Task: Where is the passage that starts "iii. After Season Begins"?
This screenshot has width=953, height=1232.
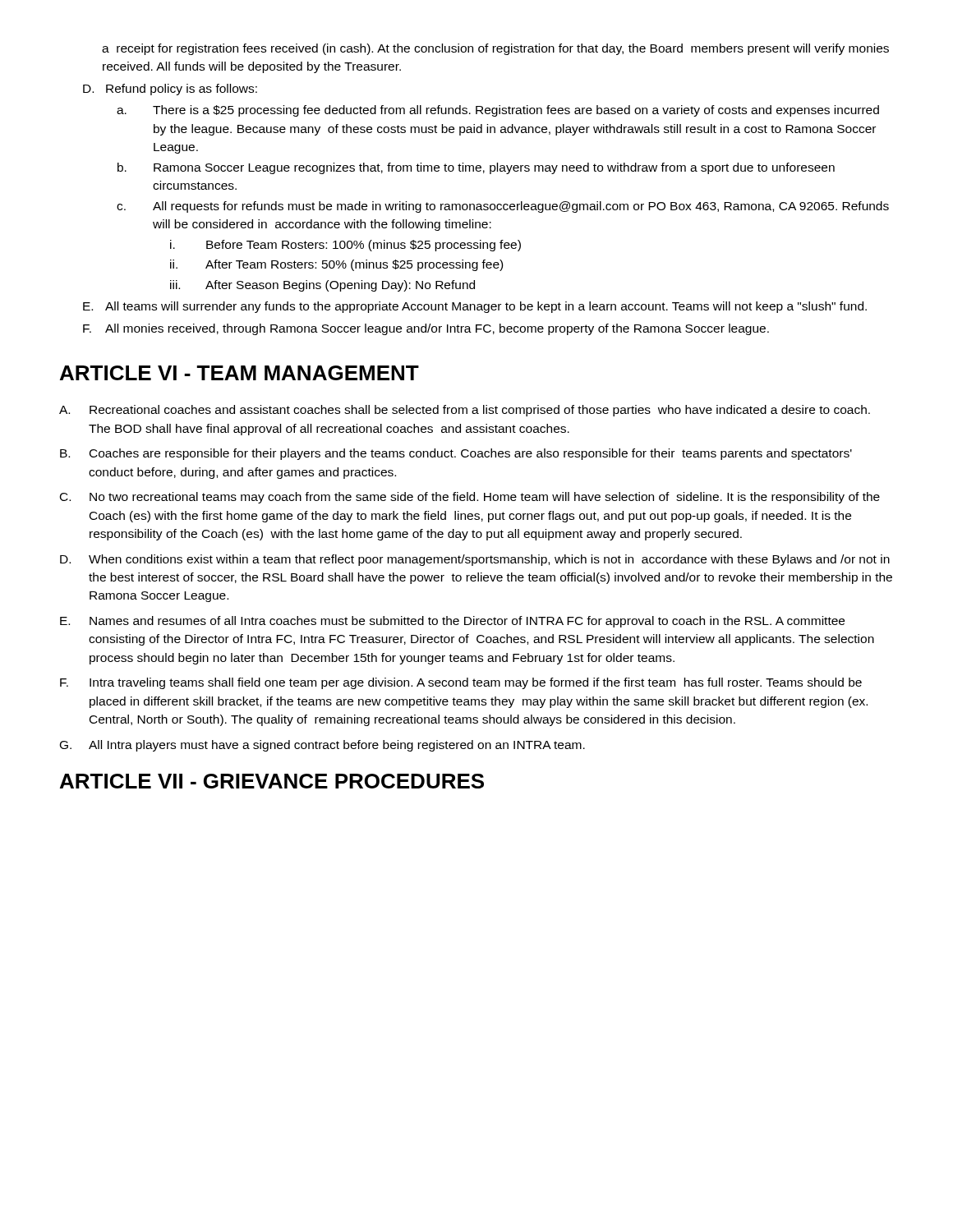Action: [x=314, y=285]
